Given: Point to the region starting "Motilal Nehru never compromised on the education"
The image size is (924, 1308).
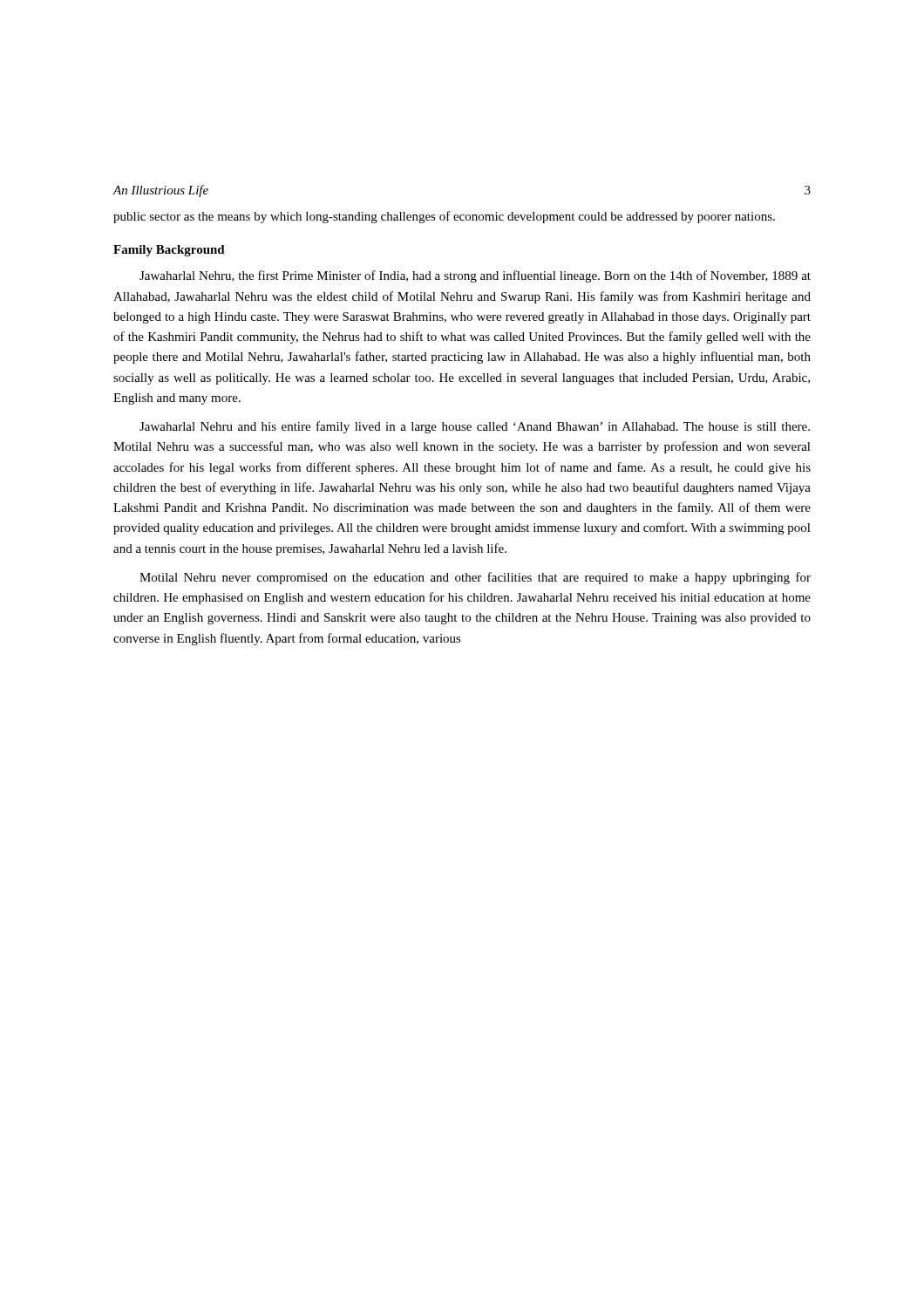Looking at the screenshot, I should 462,607.
